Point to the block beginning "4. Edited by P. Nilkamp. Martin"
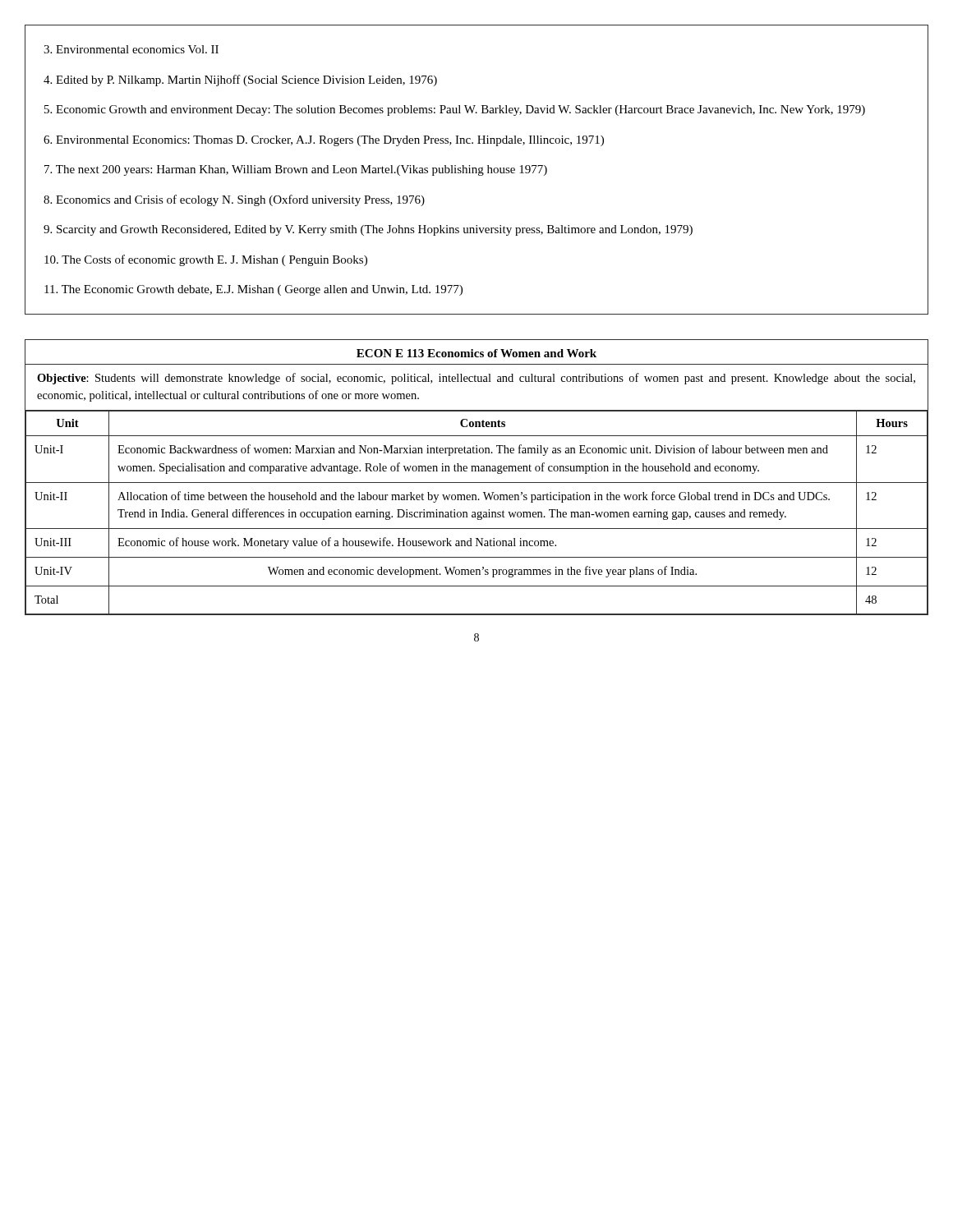The image size is (953, 1232). tap(240, 79)
